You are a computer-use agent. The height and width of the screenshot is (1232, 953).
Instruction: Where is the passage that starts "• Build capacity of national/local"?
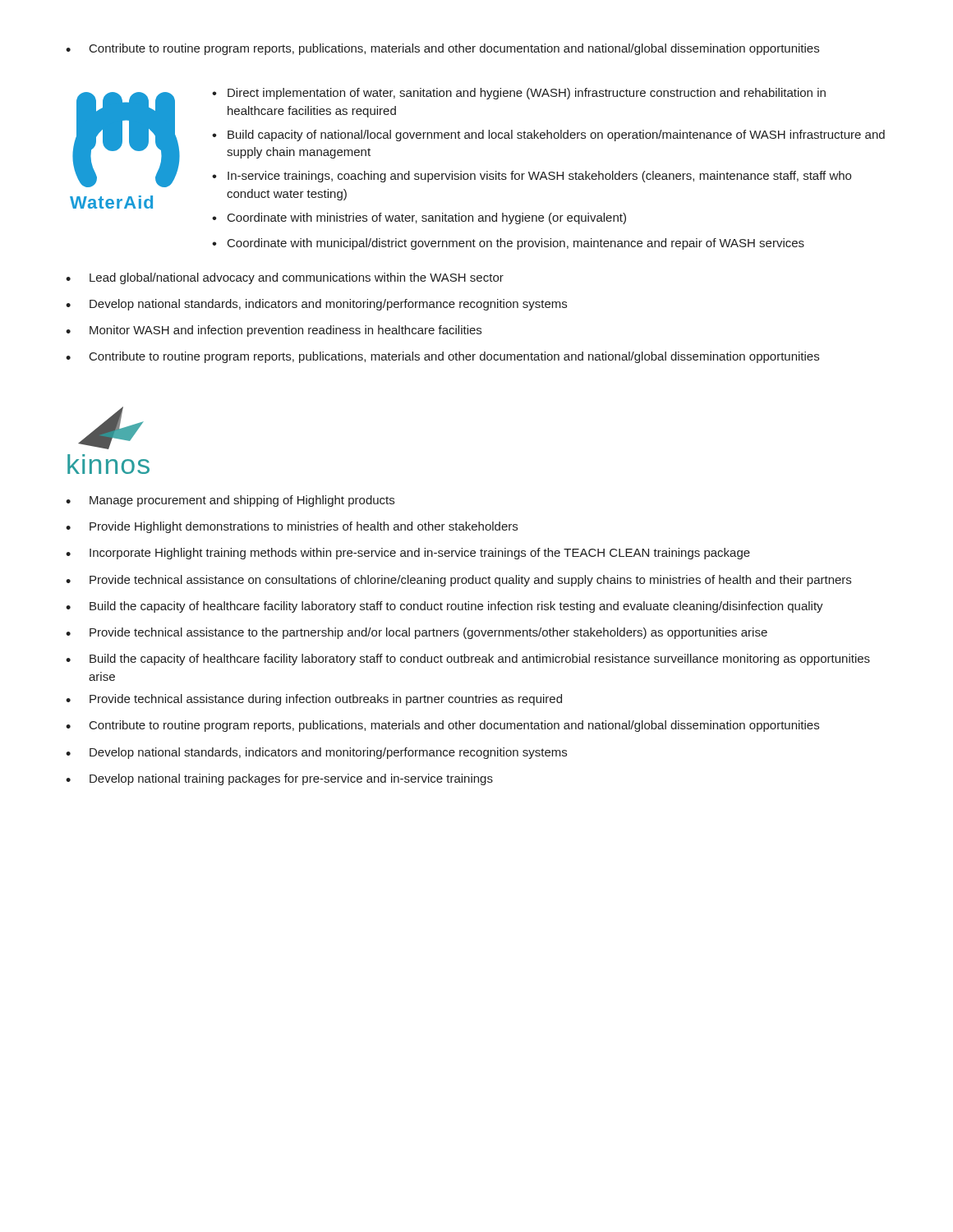point(550,143)
